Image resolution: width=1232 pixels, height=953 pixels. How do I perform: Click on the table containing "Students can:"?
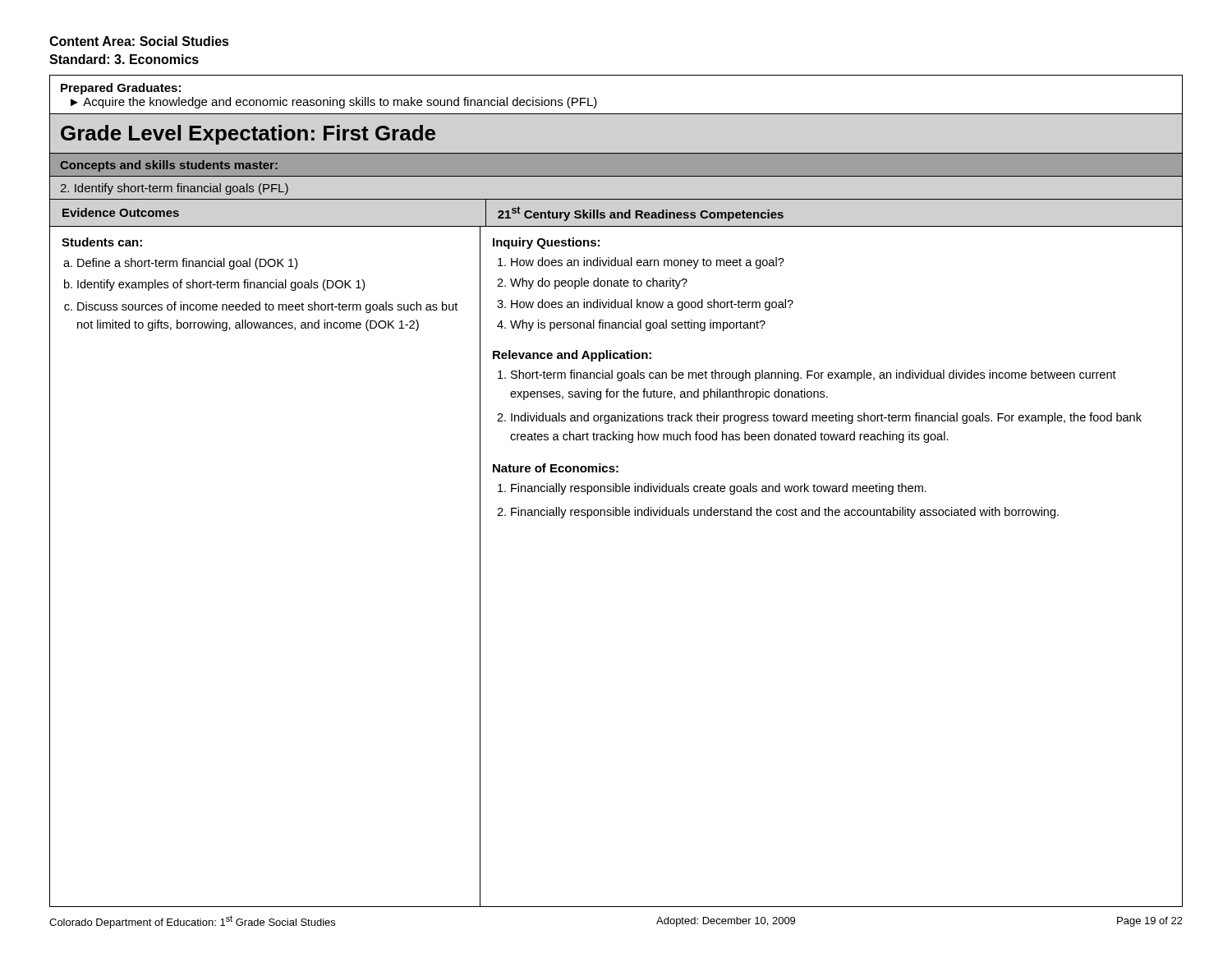616,567
